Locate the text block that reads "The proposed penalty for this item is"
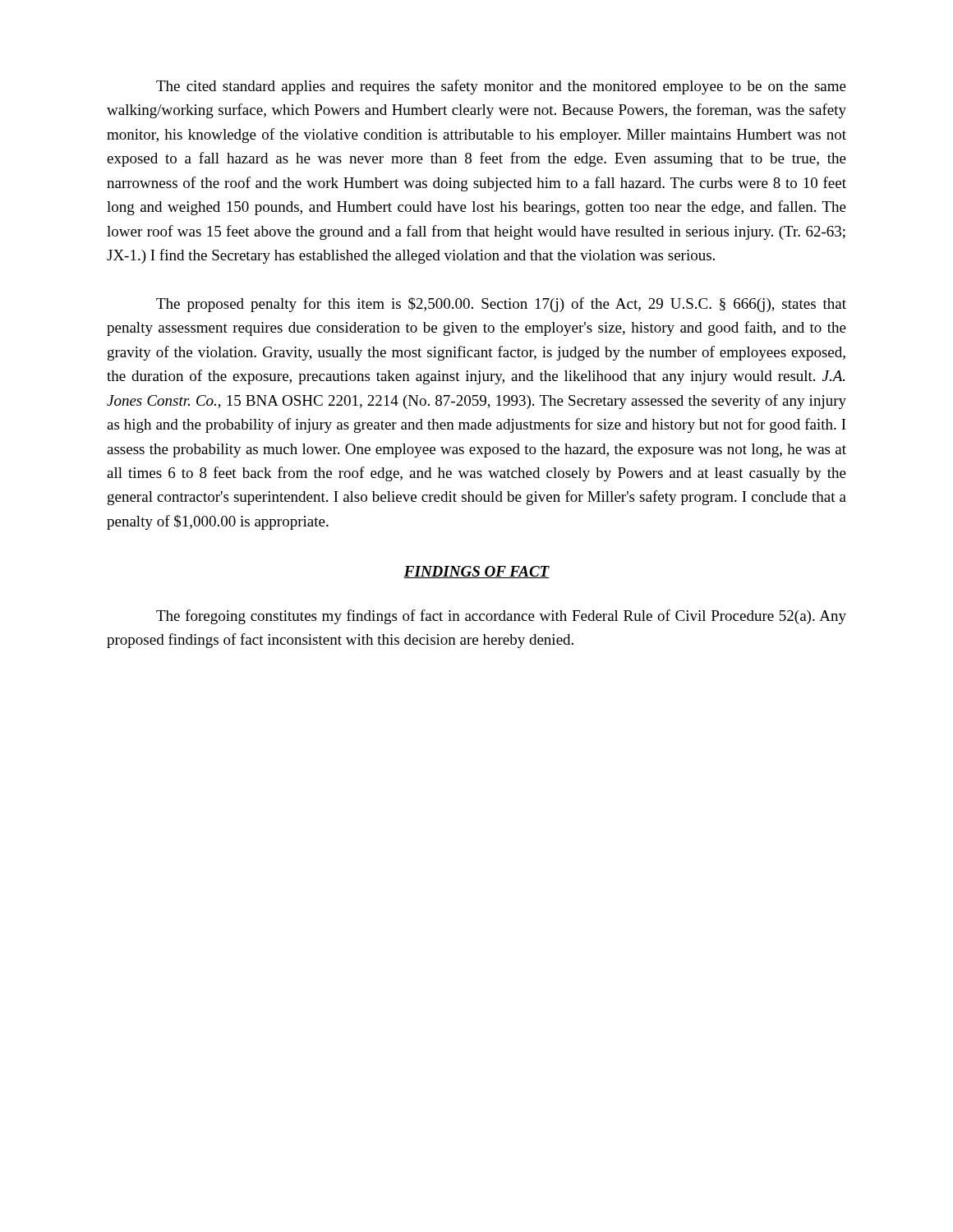Viewport: 953px width, 1232px height. coord(476,412)
